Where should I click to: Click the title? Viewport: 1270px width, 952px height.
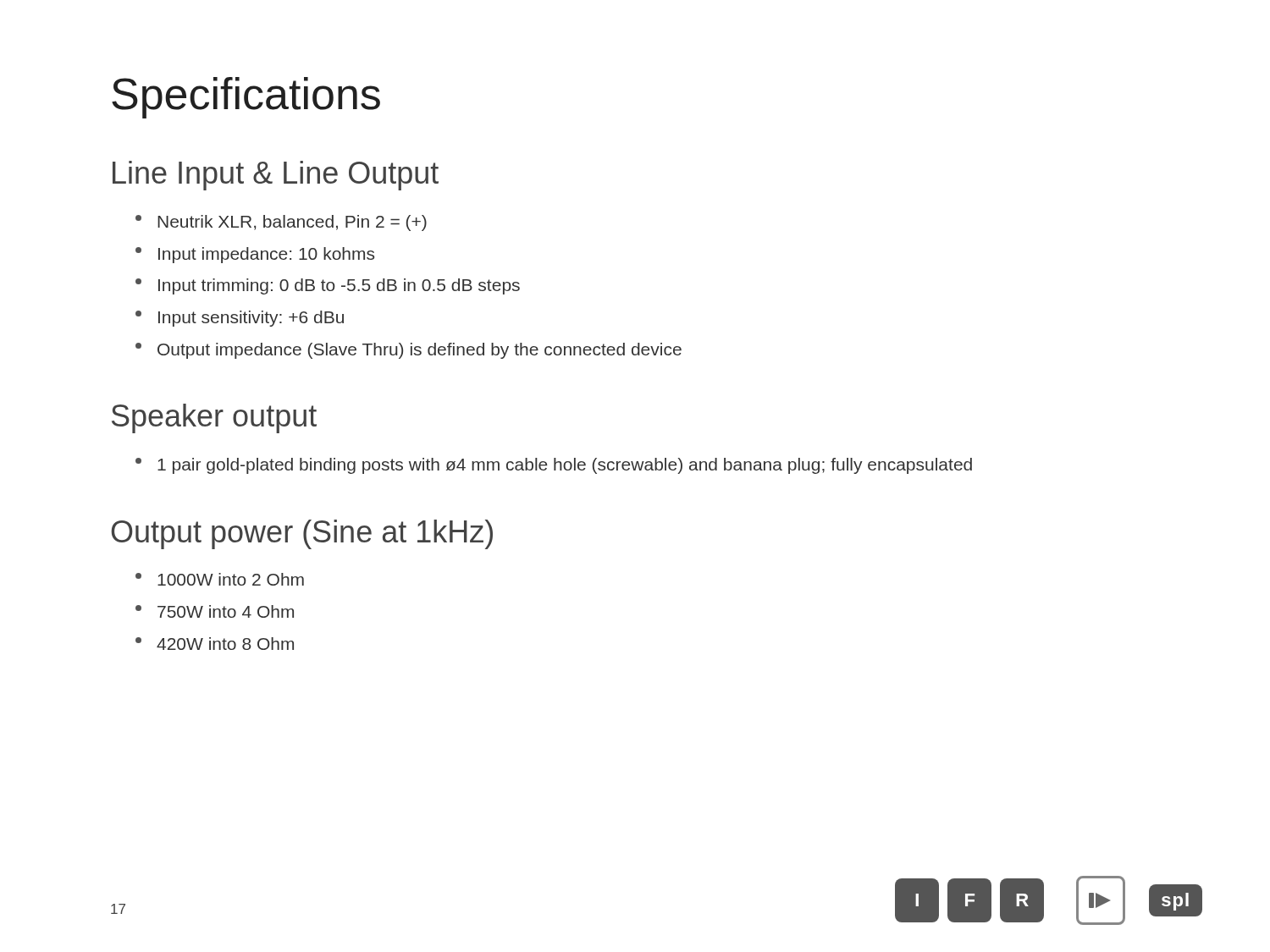pyautogui.click(x=246, y=94)
